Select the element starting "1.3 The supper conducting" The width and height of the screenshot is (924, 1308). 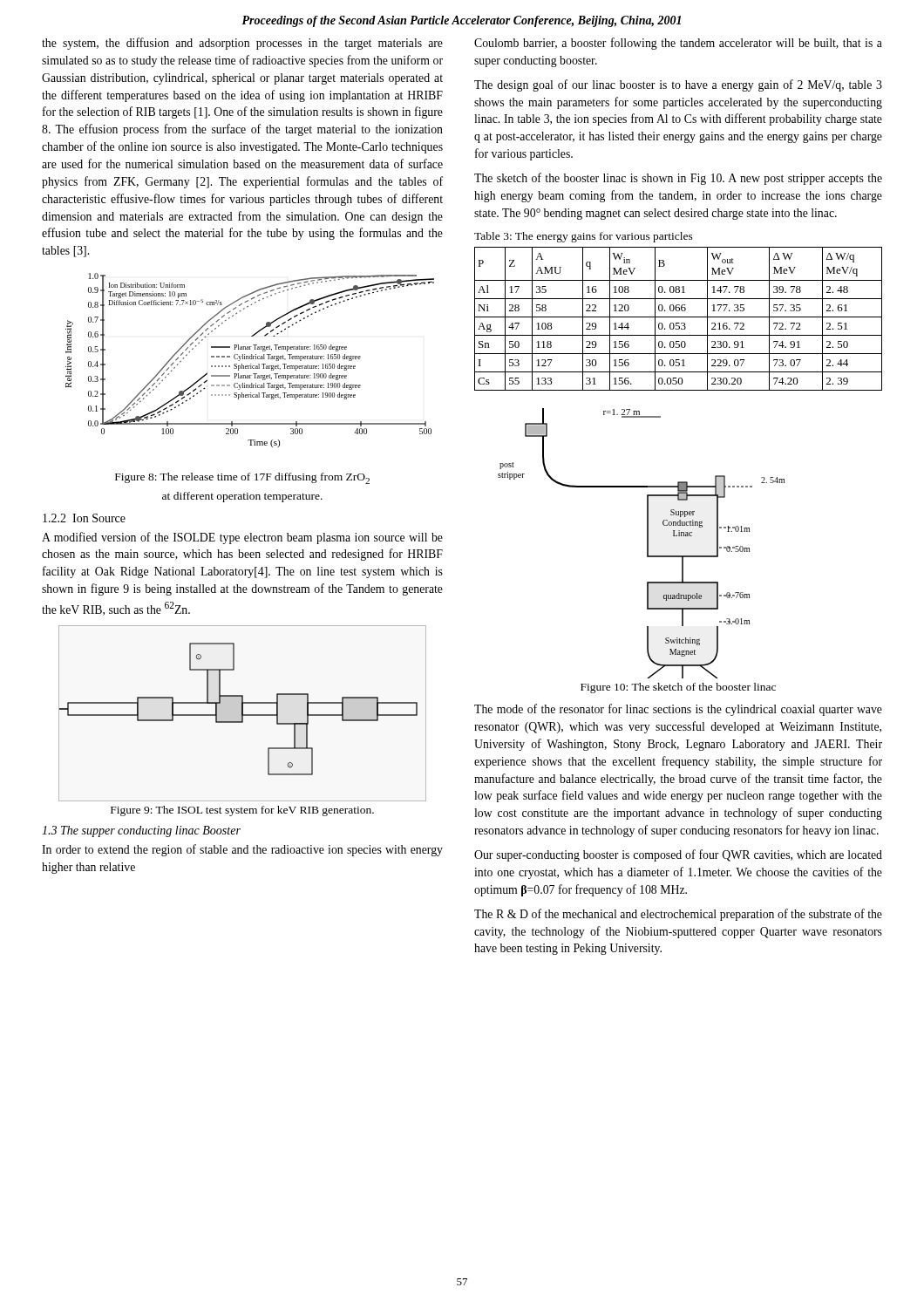(x=141, y=831)
